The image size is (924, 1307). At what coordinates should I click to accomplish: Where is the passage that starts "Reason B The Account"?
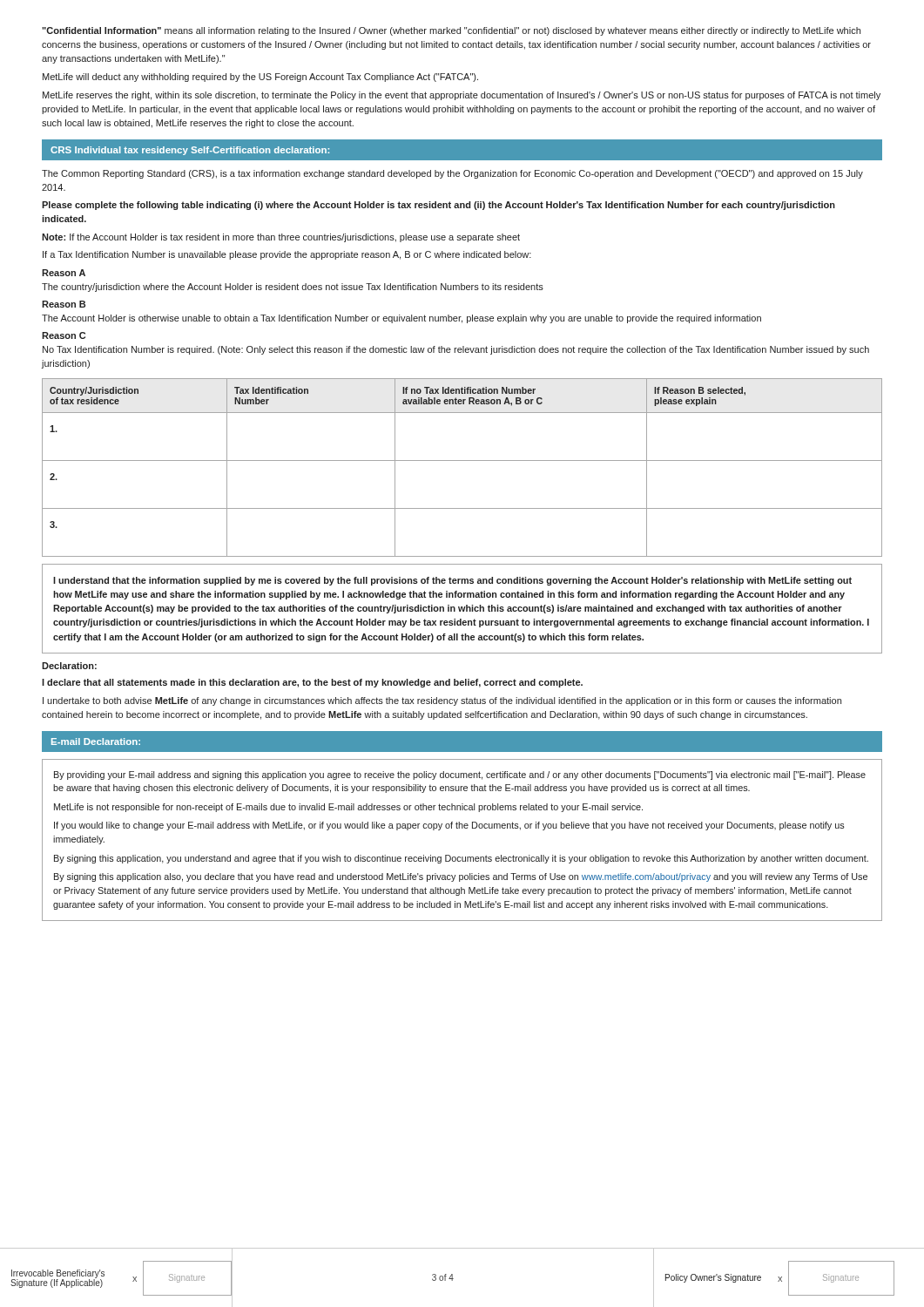coord(402,311)
